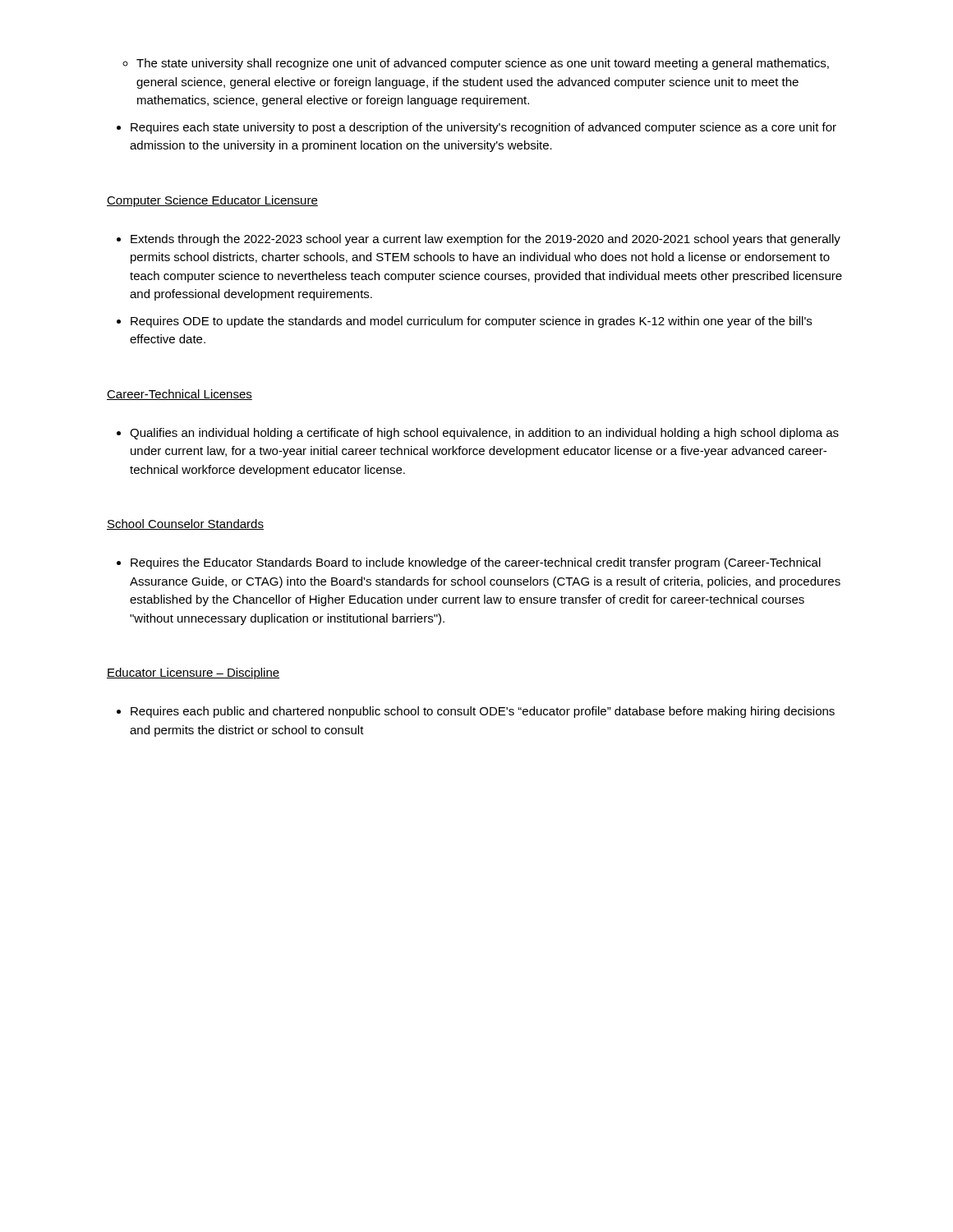
Task: Find "Computer Science Educator Licensure" on this page
Action: 212,200
